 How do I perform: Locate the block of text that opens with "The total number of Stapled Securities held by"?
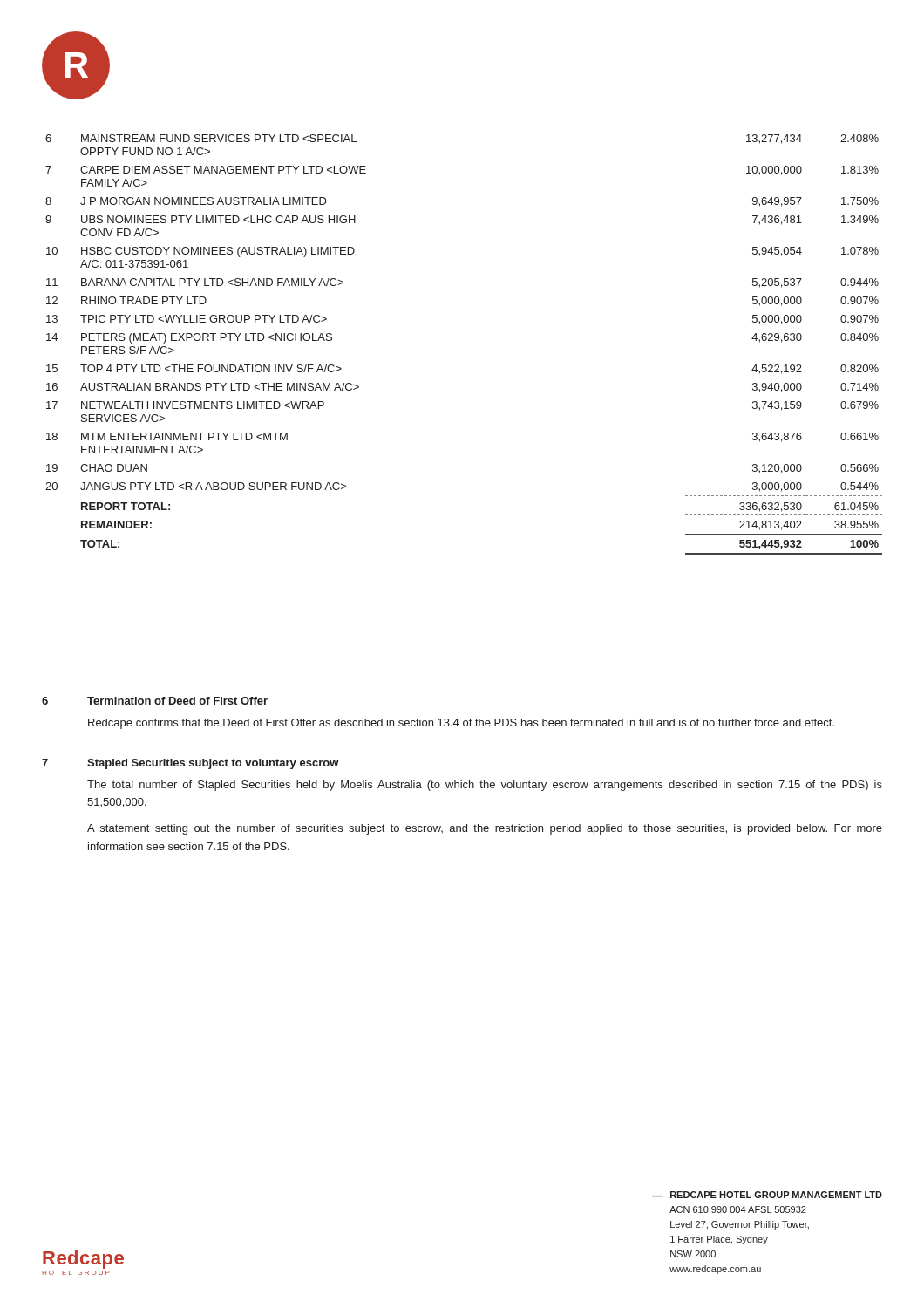click(485, 793)
